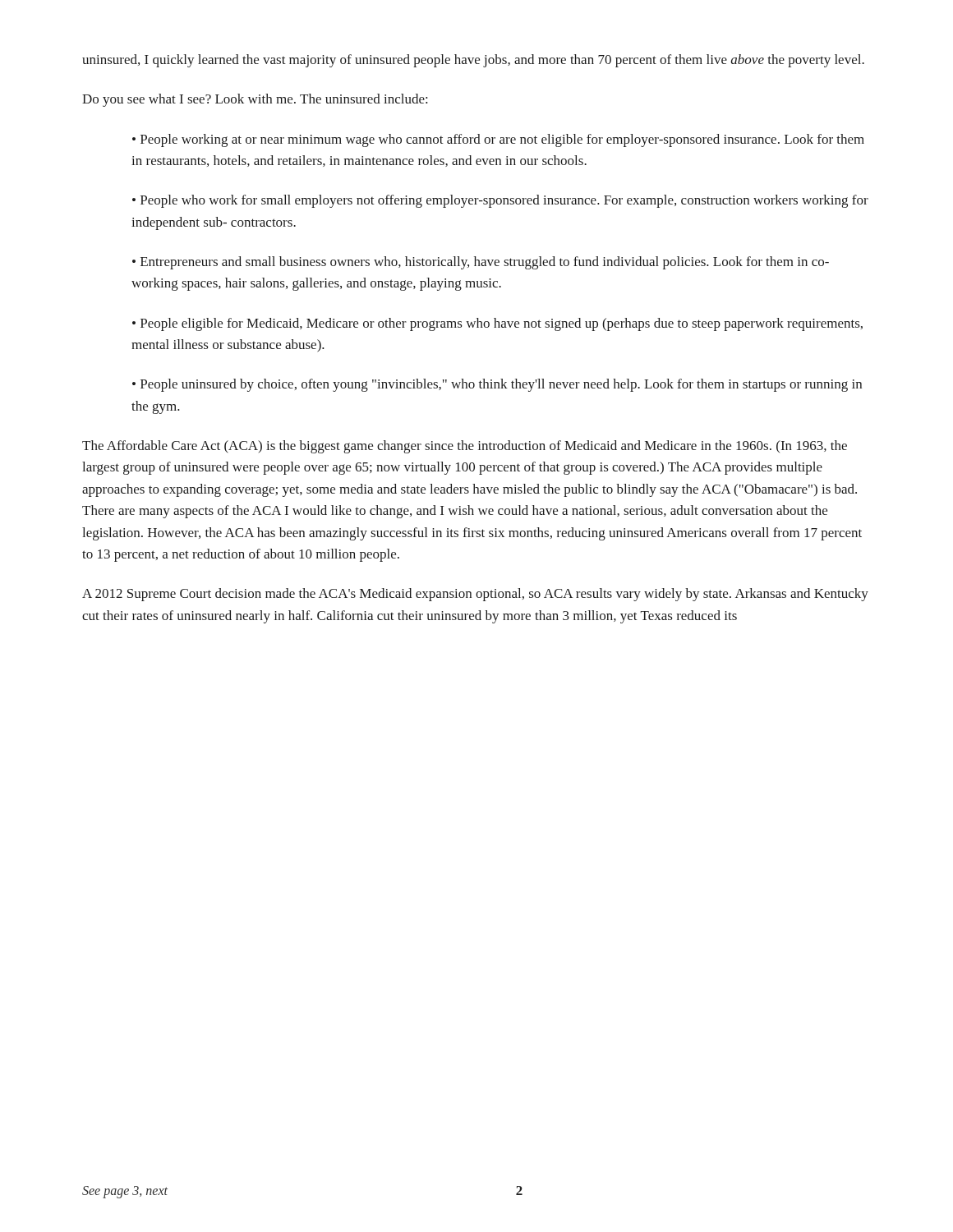953x1232 pixels.
Task: Where is the passage that starts "uninsured, I quickly learned the vast majority"?
Action: click(x=473, y=60)
